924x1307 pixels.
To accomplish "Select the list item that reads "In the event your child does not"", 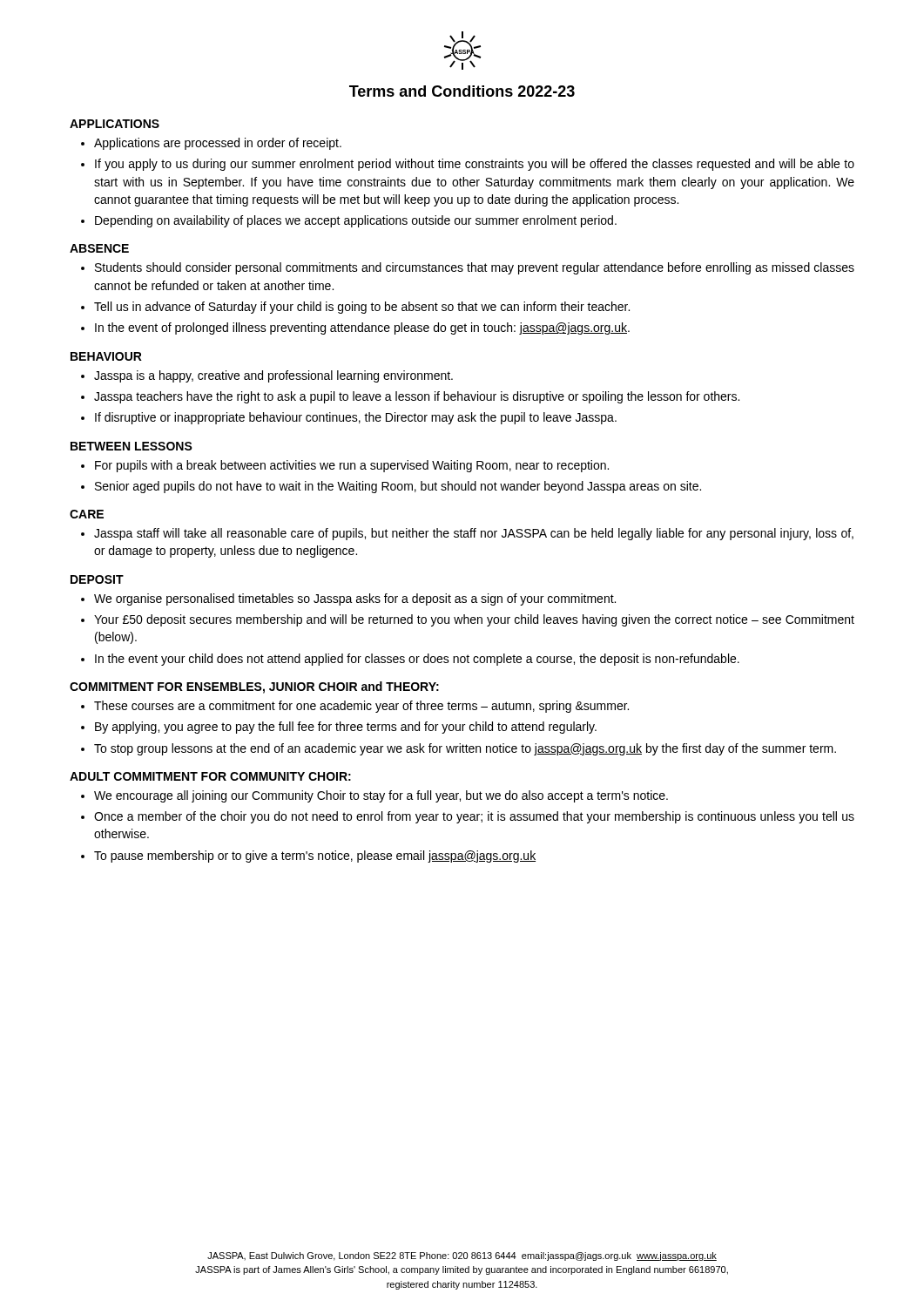I will [417, 658].
